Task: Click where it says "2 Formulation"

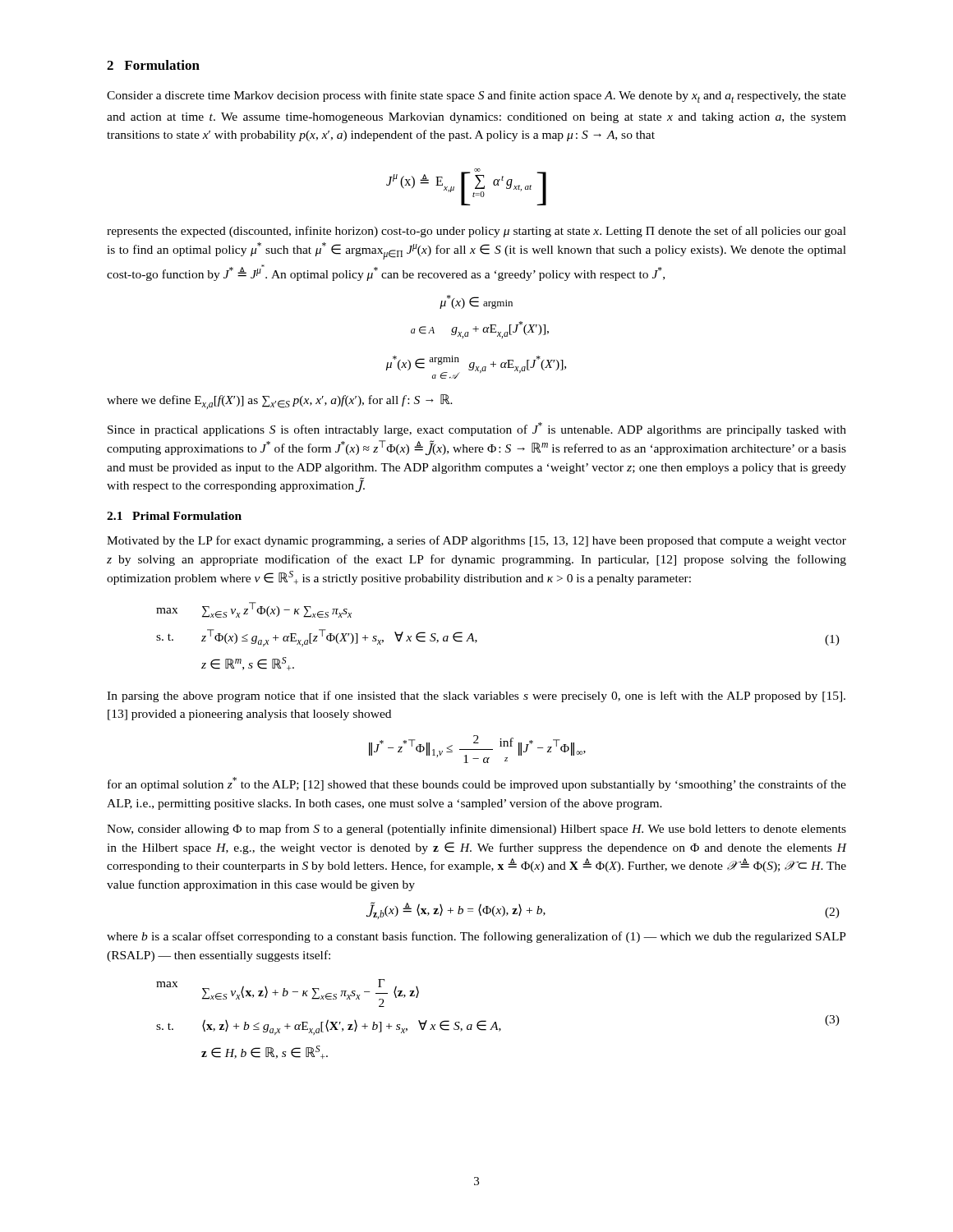Action: point(153,65)
